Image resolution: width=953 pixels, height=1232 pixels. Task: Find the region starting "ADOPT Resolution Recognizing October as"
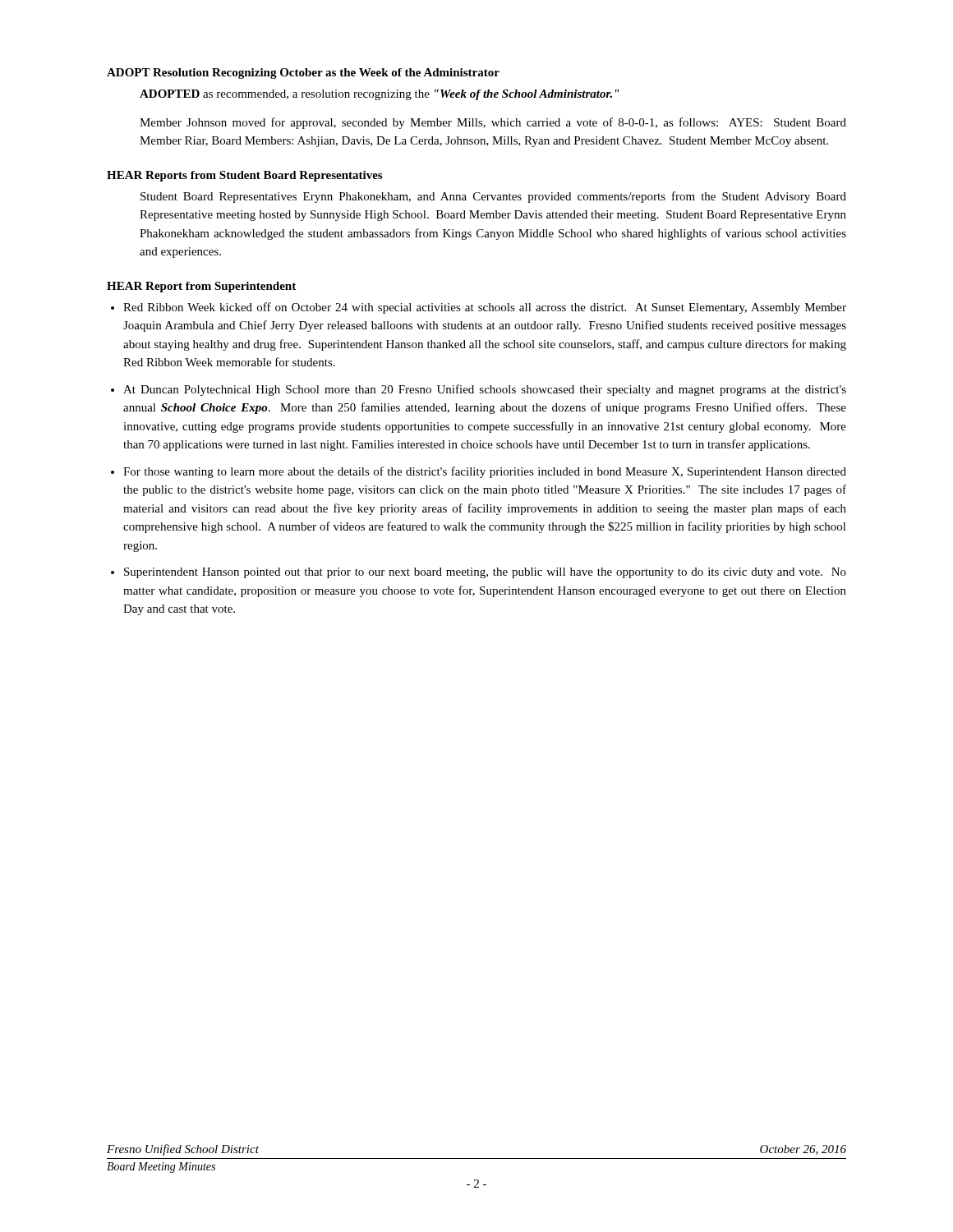[x=303, y=72]
